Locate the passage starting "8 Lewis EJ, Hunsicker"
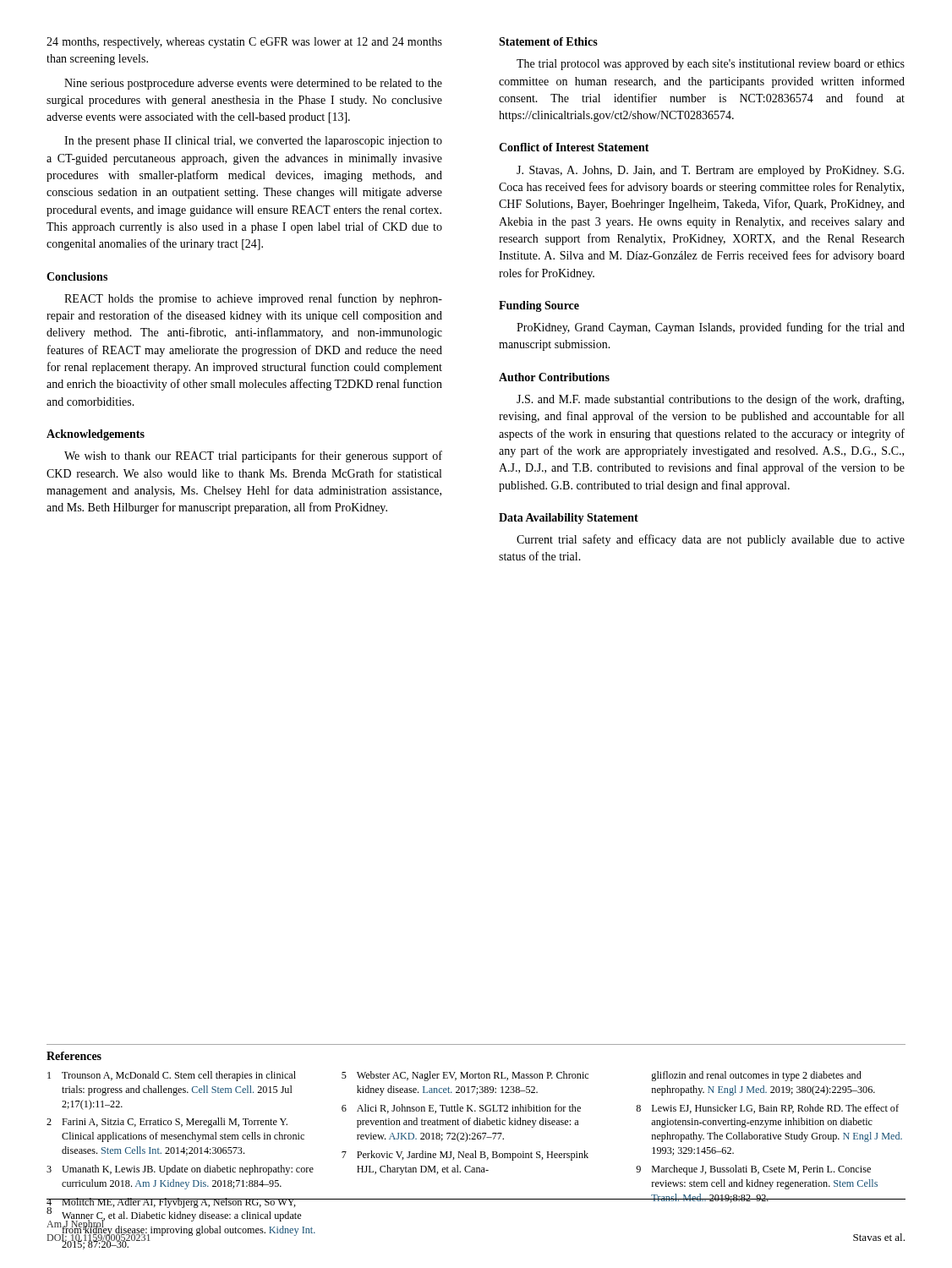 point(771,1130)
